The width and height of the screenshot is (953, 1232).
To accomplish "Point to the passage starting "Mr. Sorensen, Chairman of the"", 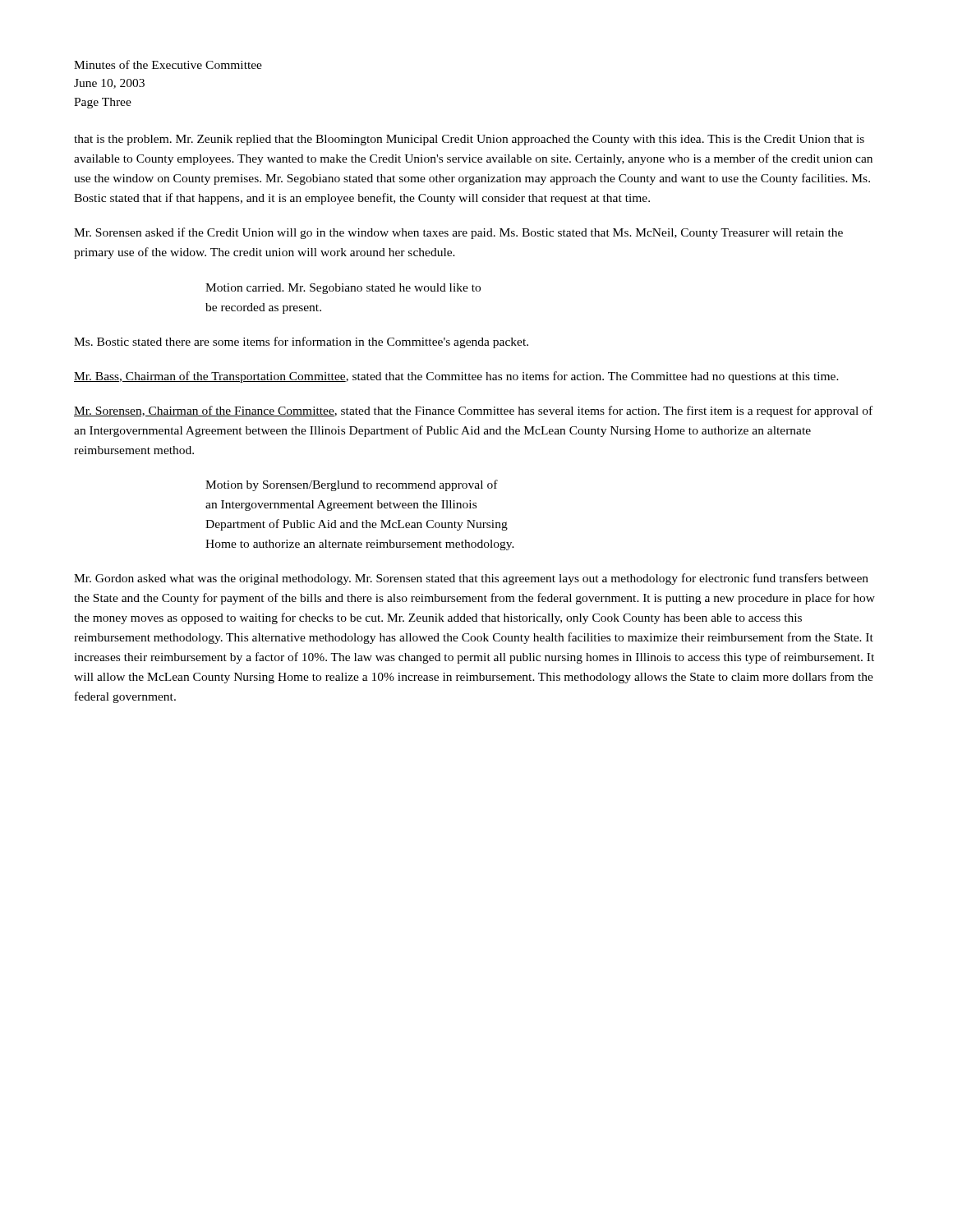I will pos(473,430).
